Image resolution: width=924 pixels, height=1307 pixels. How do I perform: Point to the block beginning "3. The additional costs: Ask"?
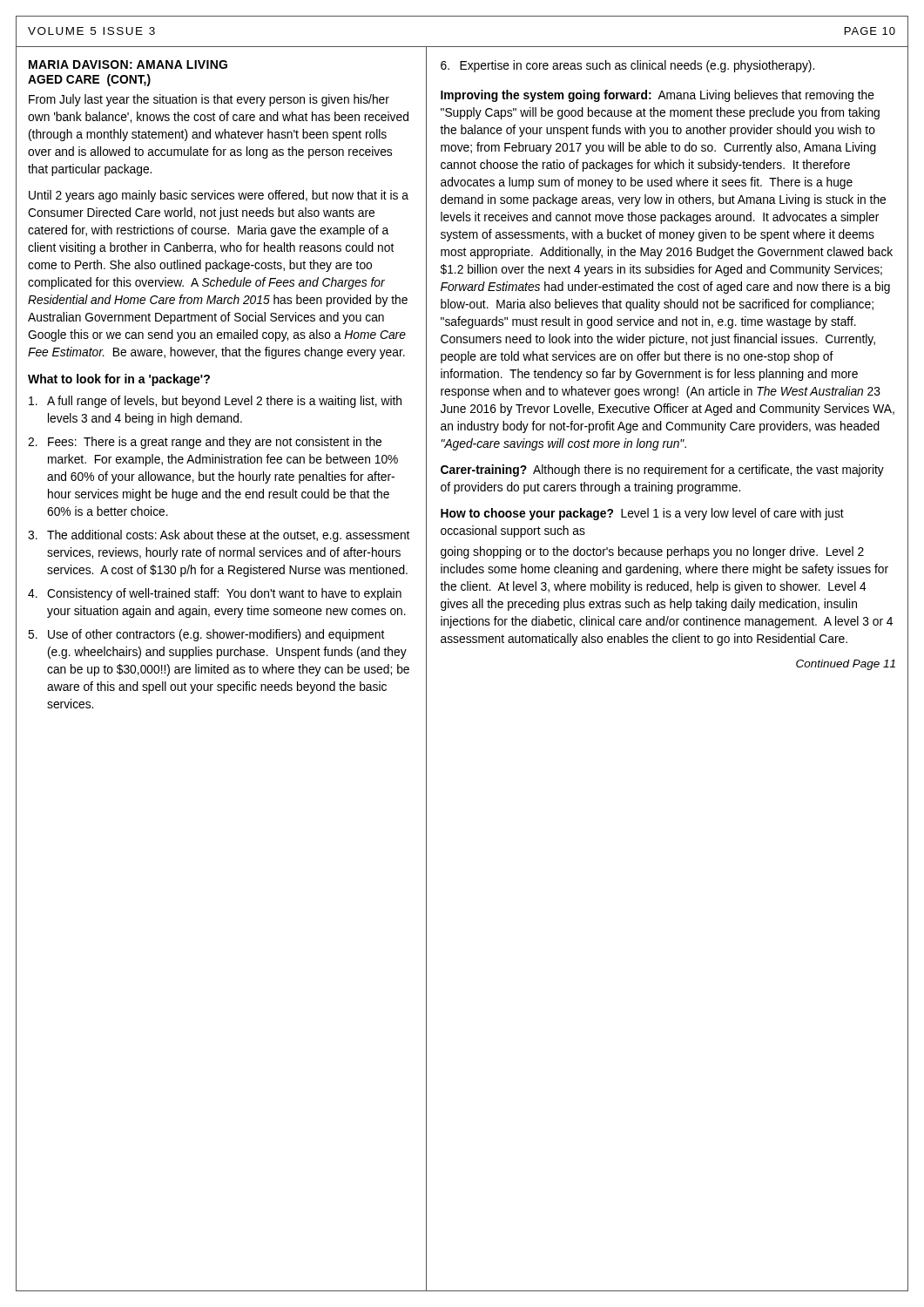pyautogui.click(x=220, y=553)
